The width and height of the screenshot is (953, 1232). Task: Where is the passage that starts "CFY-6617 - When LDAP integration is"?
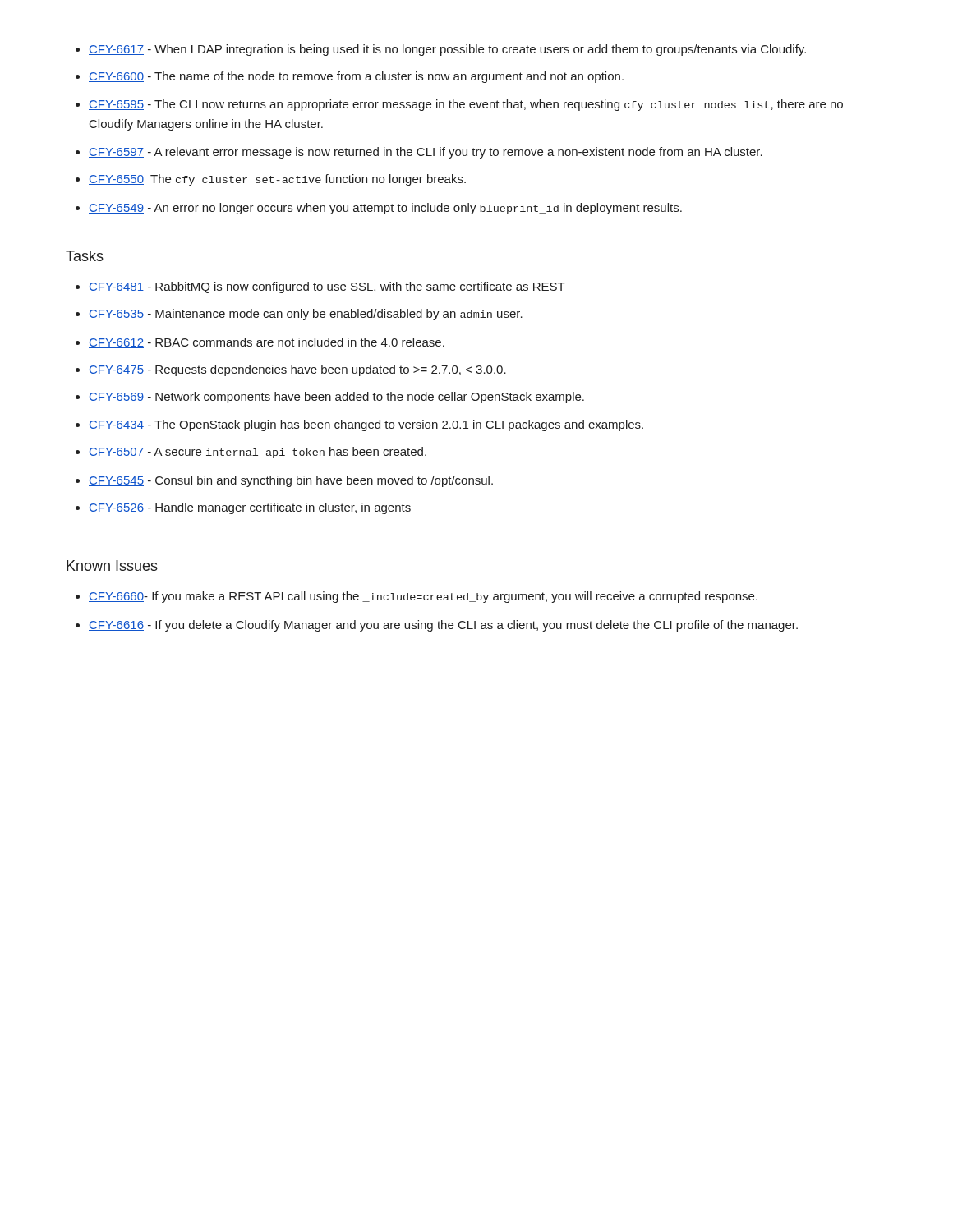(448, 49)
